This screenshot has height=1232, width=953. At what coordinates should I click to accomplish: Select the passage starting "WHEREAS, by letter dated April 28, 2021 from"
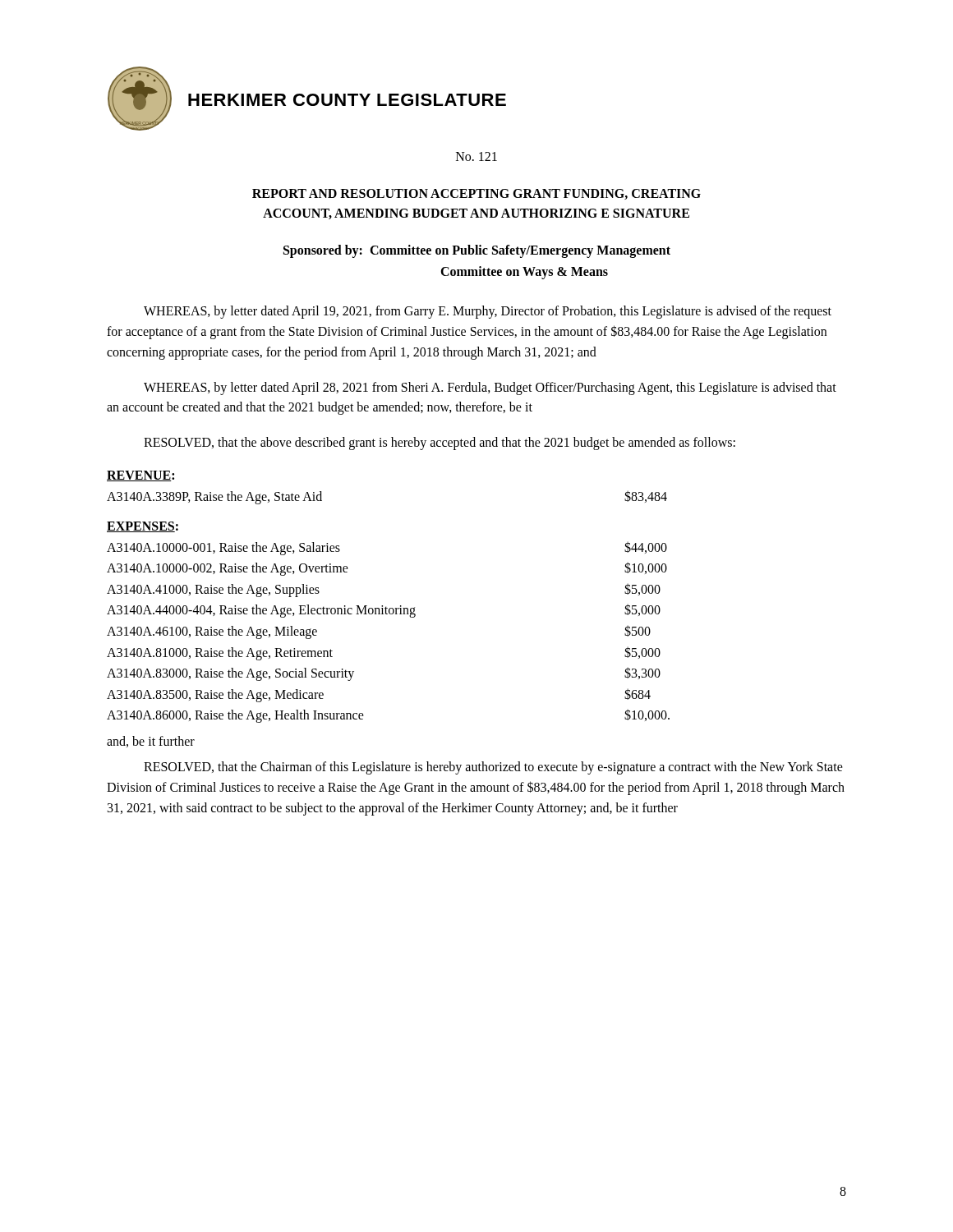[471, 397]
